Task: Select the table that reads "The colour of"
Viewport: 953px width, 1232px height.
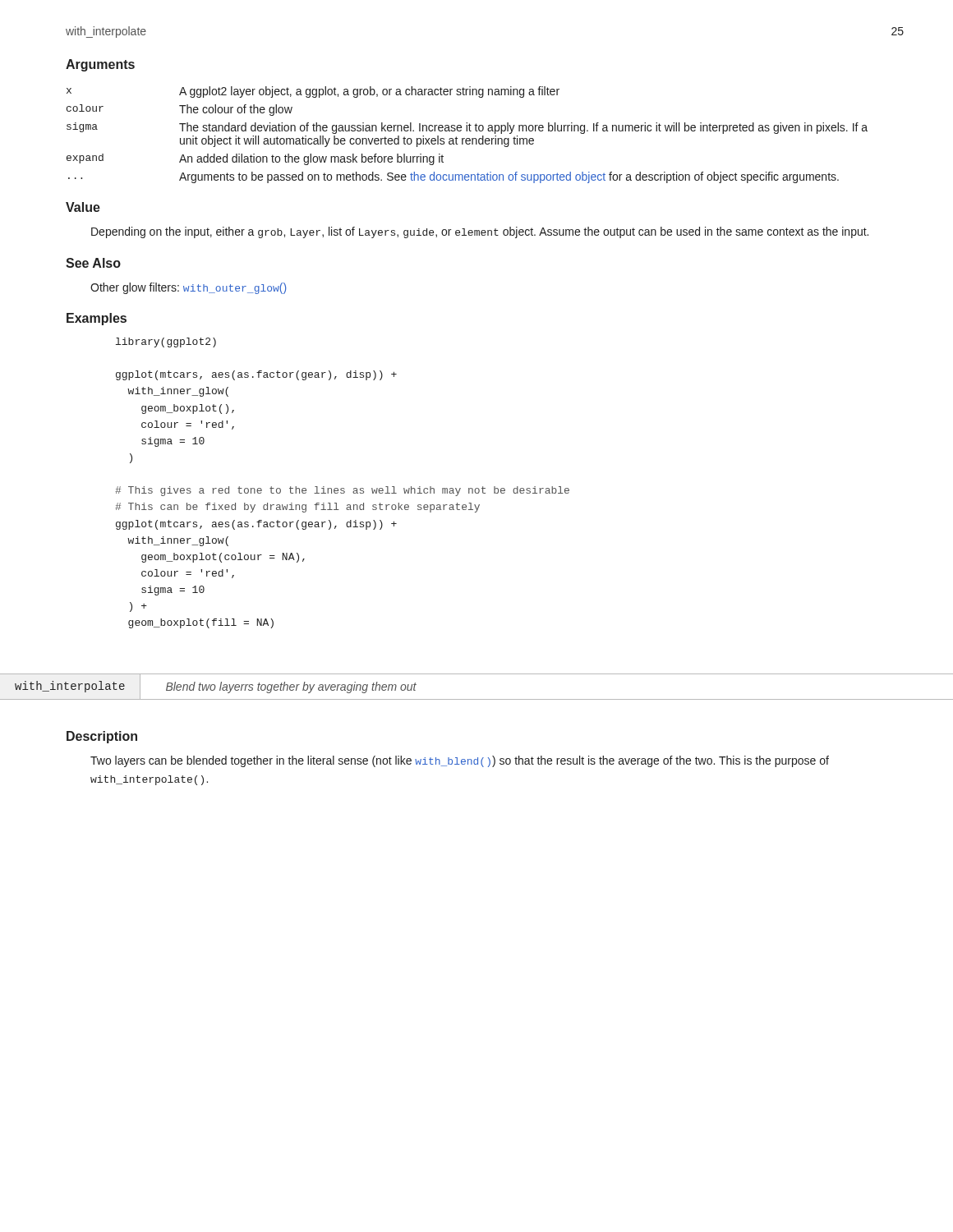Action: coord(468,134)
